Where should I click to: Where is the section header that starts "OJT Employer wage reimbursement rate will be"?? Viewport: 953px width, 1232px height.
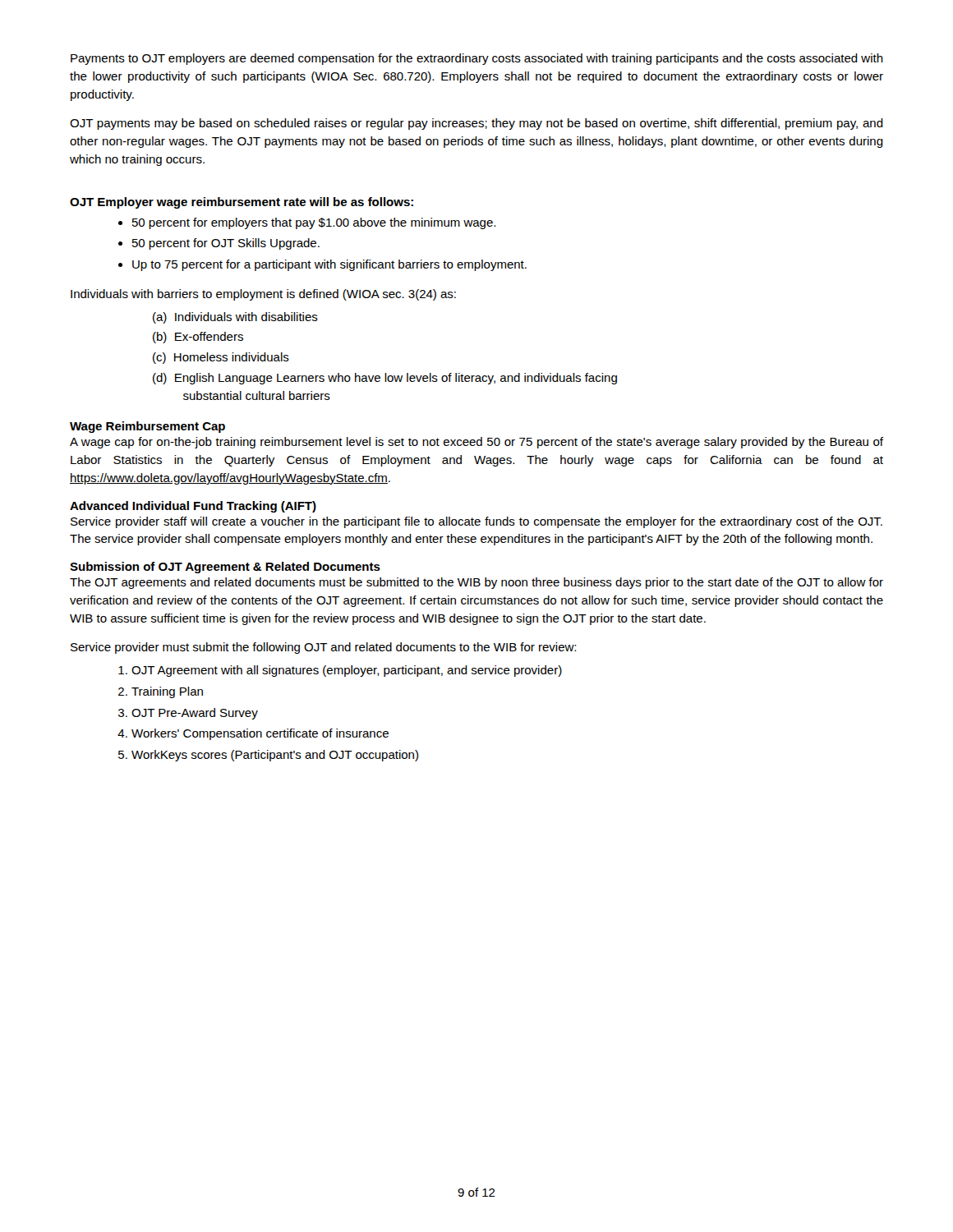[242, 201]
